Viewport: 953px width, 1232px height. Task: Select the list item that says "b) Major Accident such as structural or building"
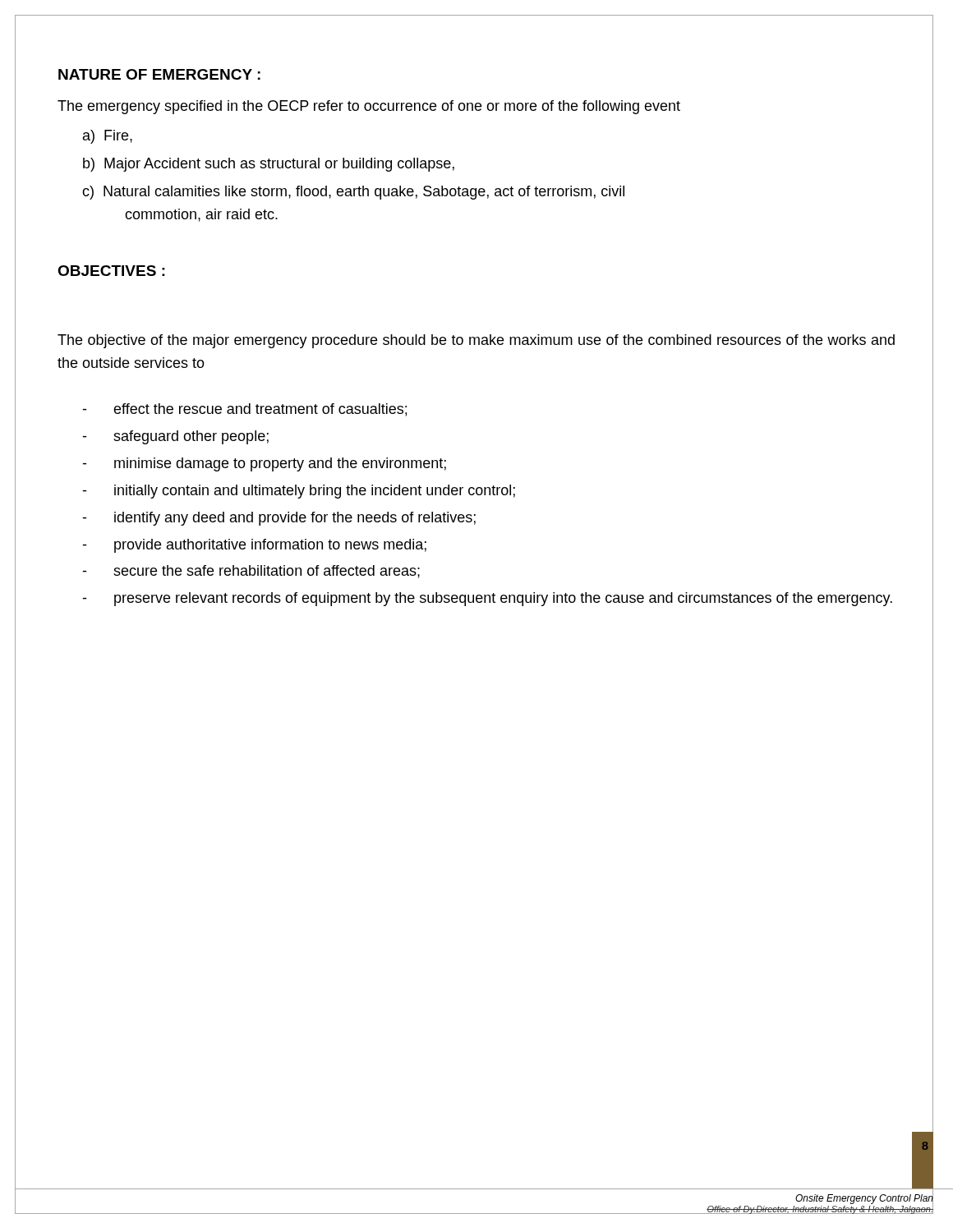[269, 163]
